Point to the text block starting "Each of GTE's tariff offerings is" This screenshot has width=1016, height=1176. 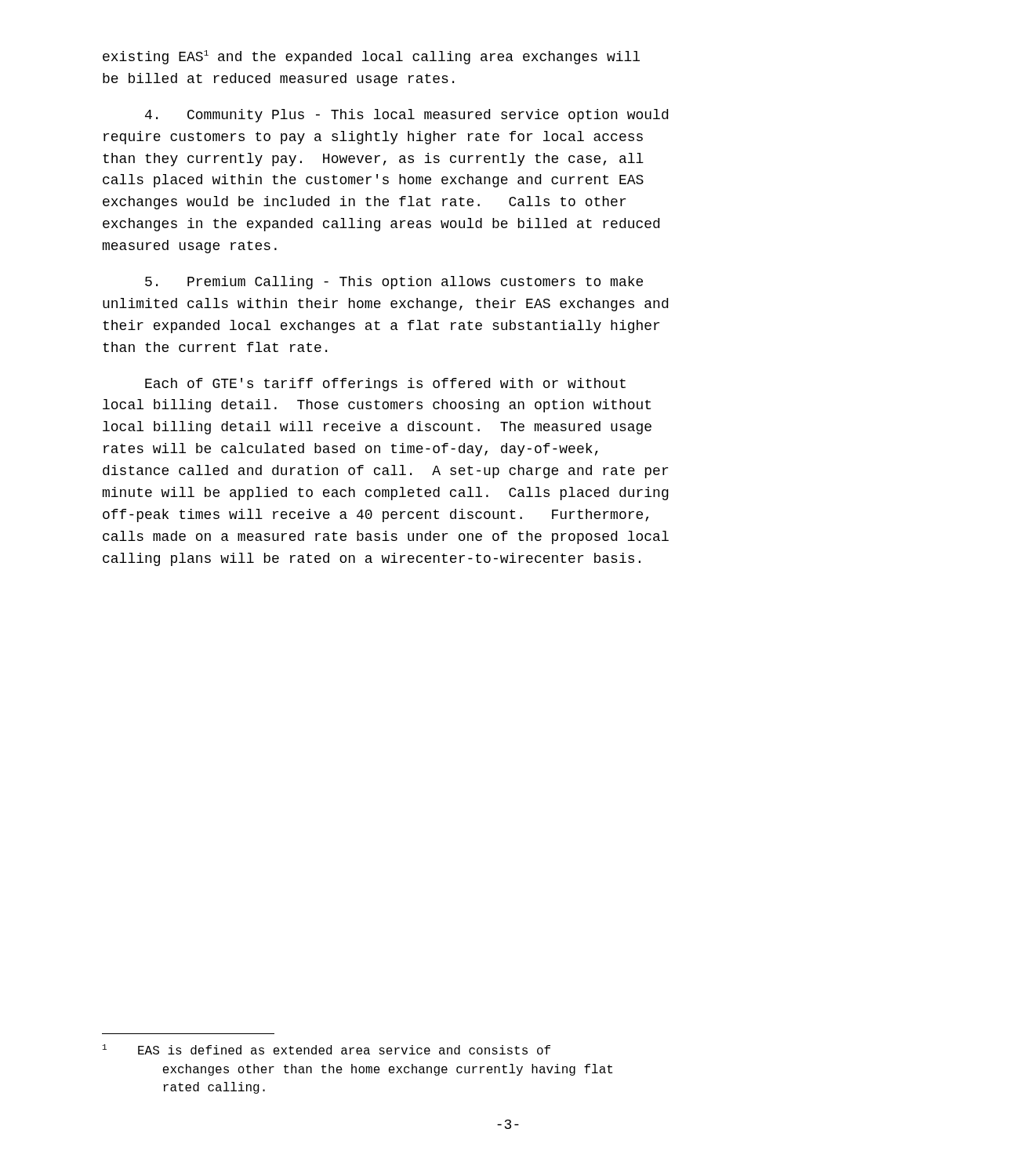(x=386, y=471)
